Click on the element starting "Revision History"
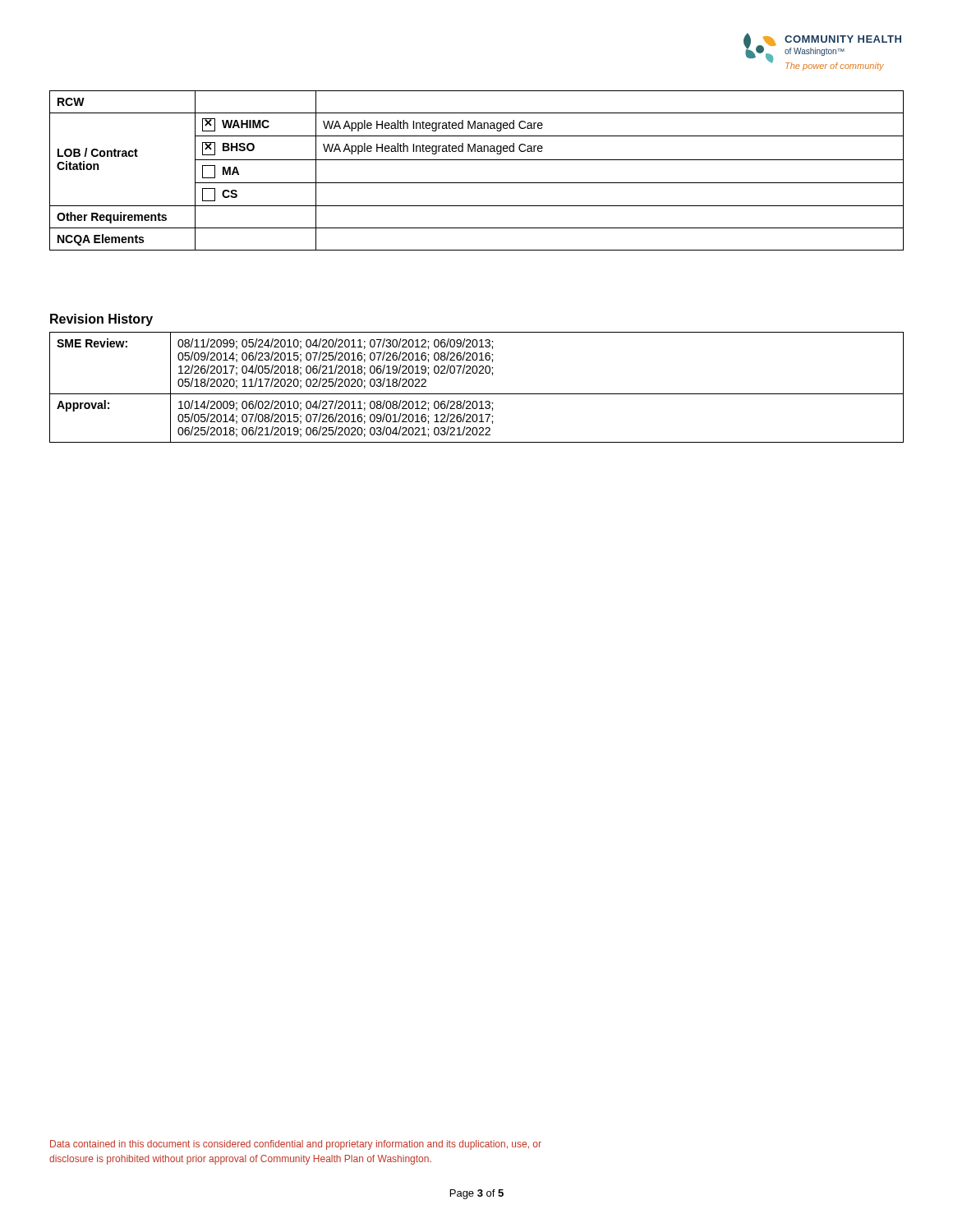 pyautogui.click(x=101, y=319)
